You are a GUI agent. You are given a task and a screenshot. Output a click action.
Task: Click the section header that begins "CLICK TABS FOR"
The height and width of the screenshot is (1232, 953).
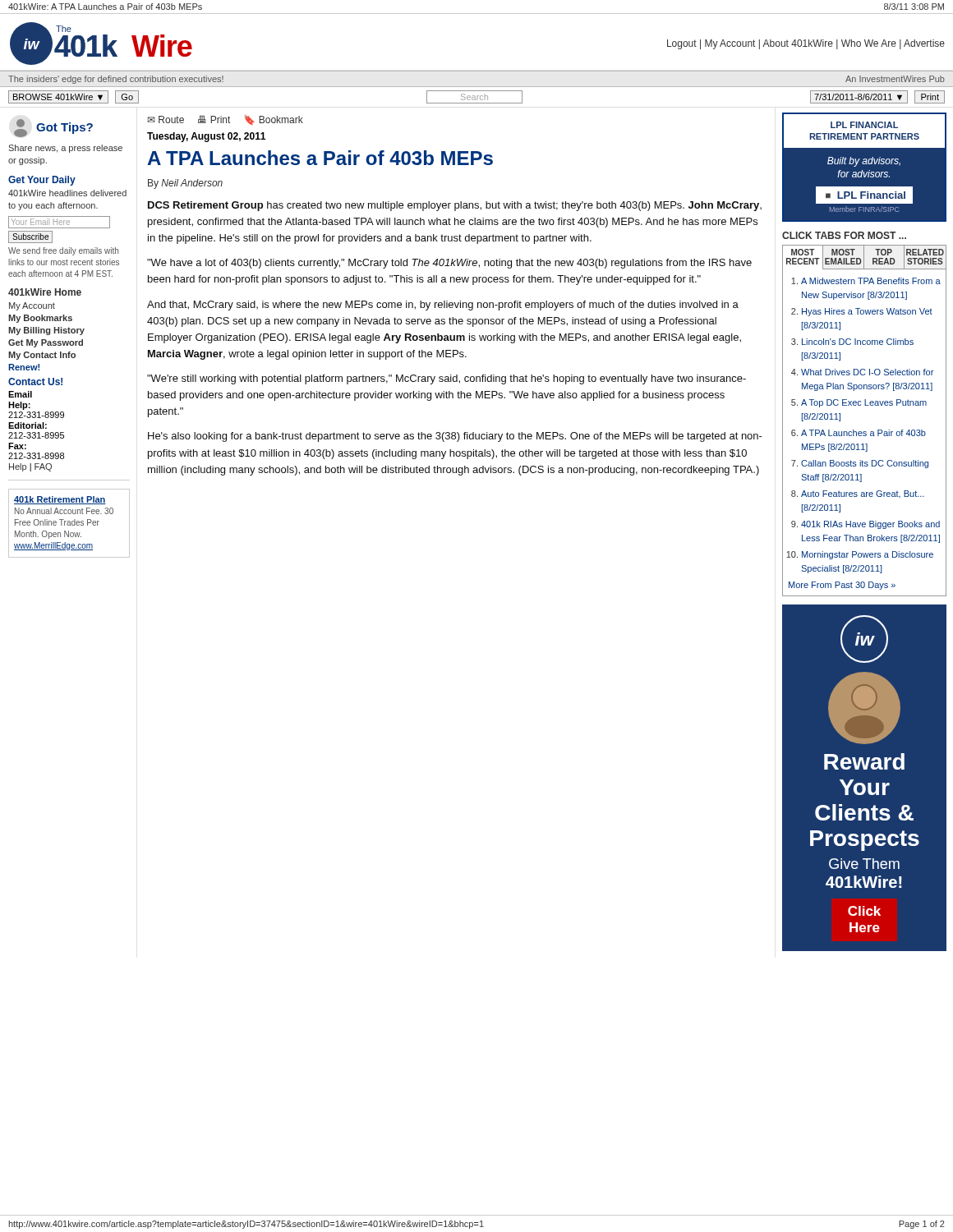coord(844,236)
